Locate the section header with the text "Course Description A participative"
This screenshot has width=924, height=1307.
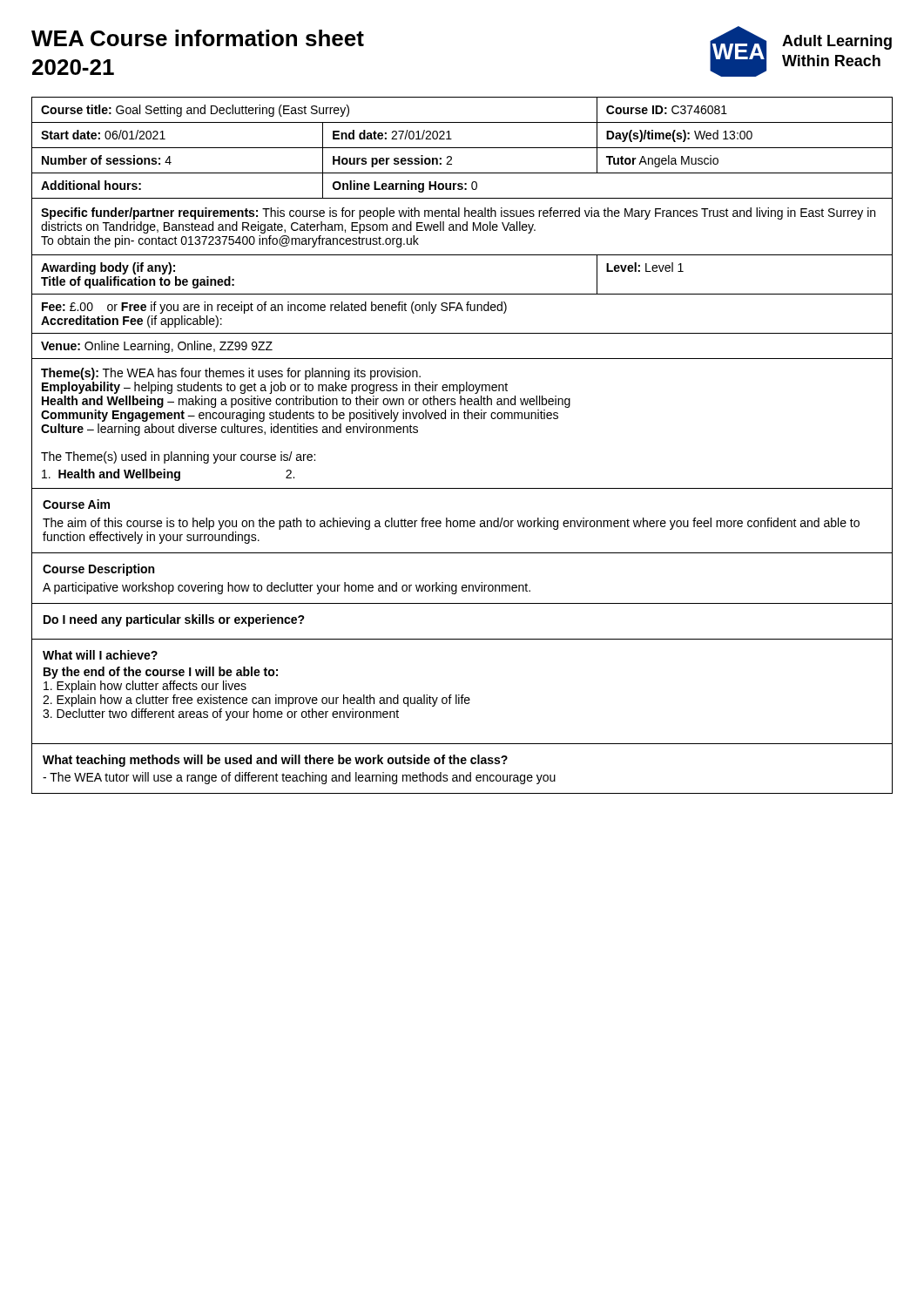[462, 578]
